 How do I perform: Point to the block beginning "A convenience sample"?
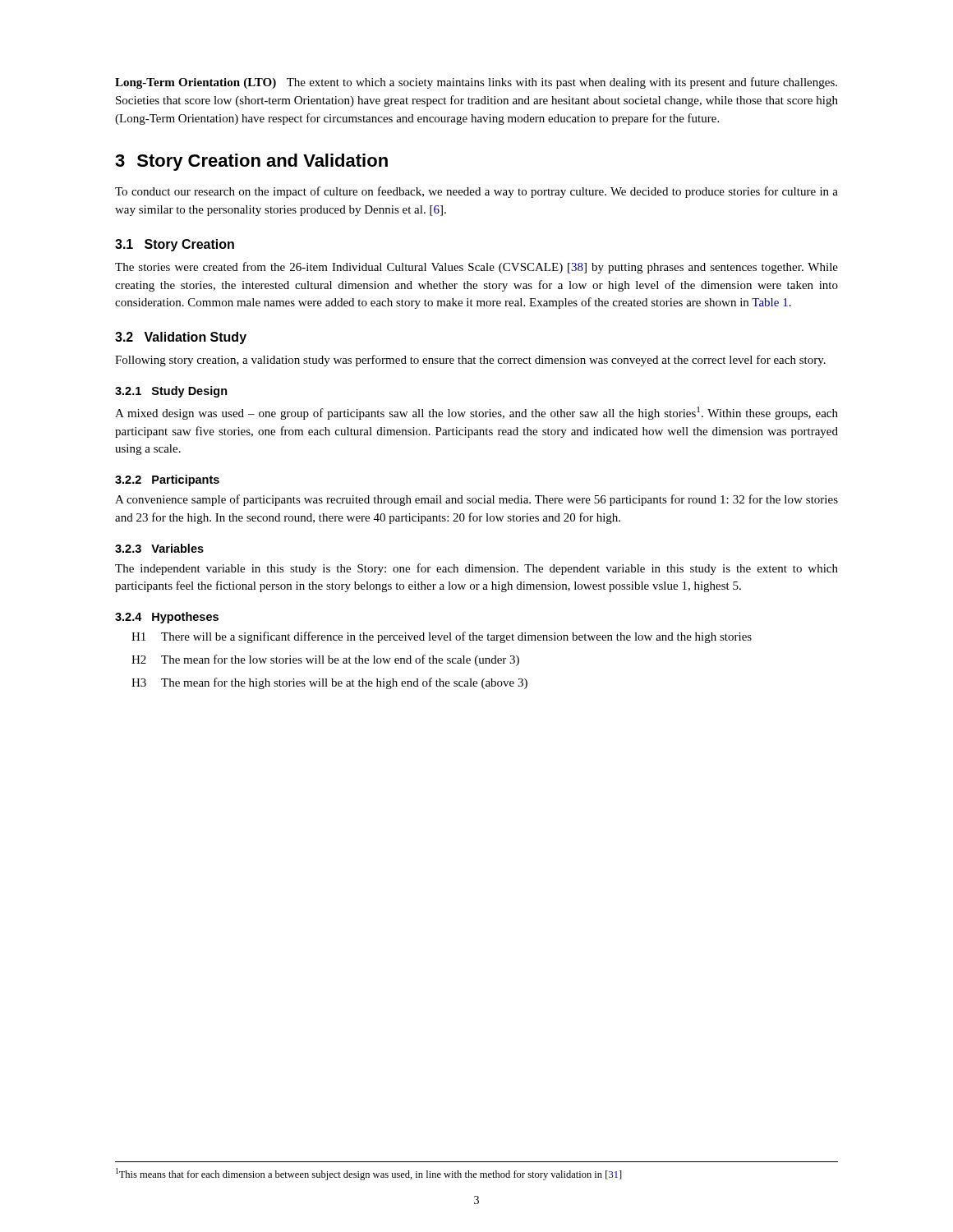click(476, 508)
